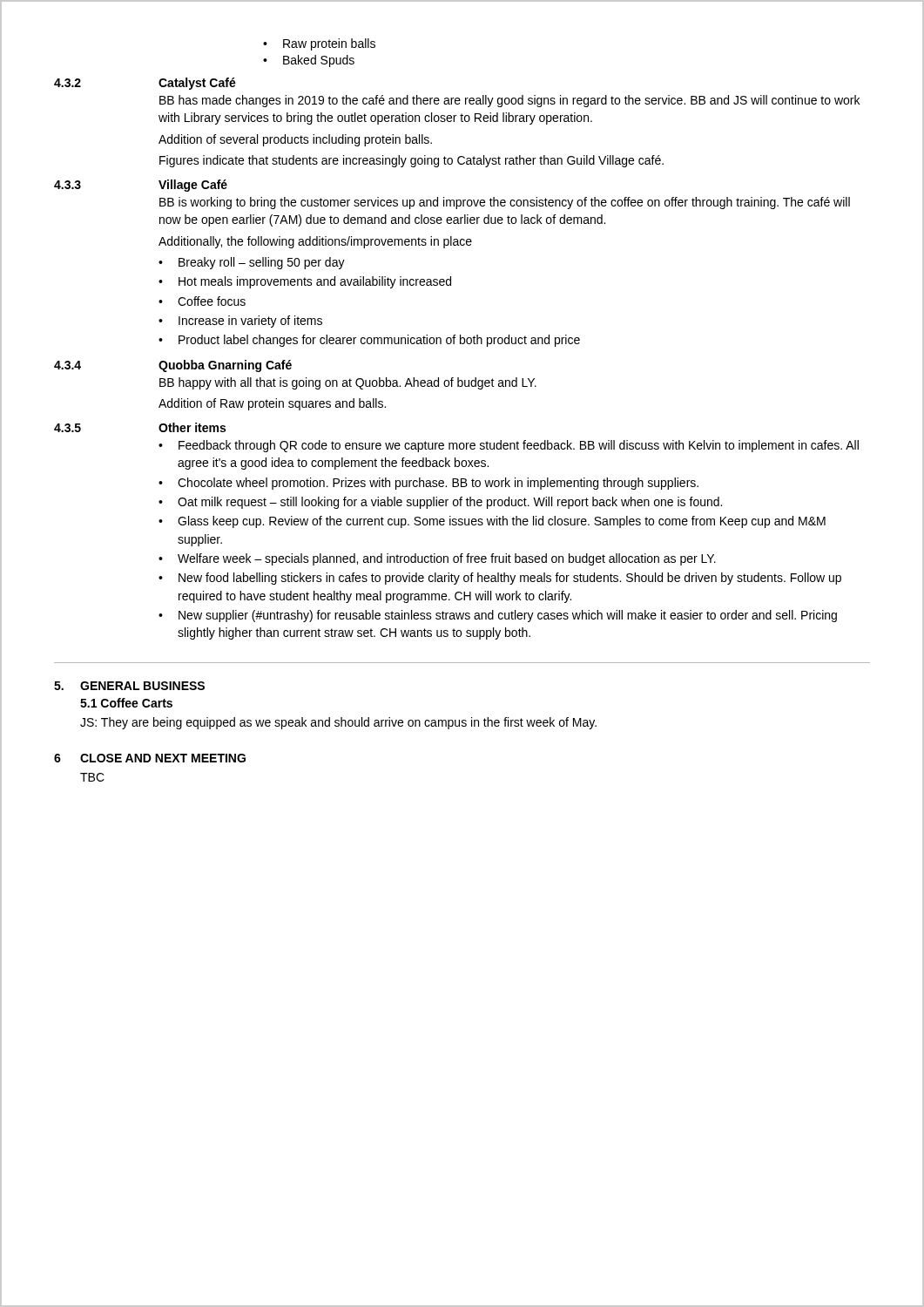Click on the section header containing "Catalyst Café"
Image resolution: width=924 pixels, height=1307 pixels.
(197, 83)
